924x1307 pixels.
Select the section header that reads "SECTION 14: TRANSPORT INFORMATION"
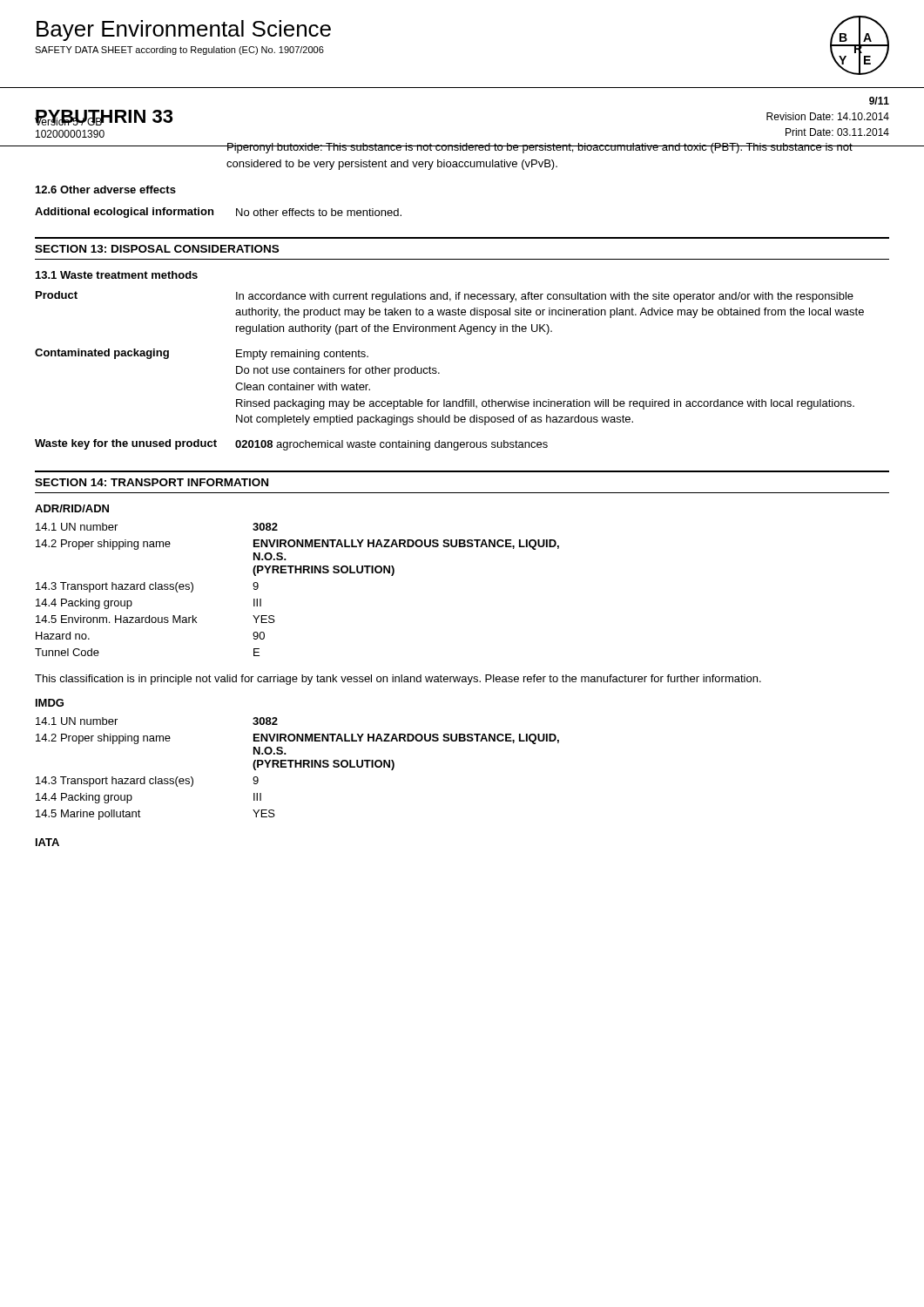click(x=462, y=482)
